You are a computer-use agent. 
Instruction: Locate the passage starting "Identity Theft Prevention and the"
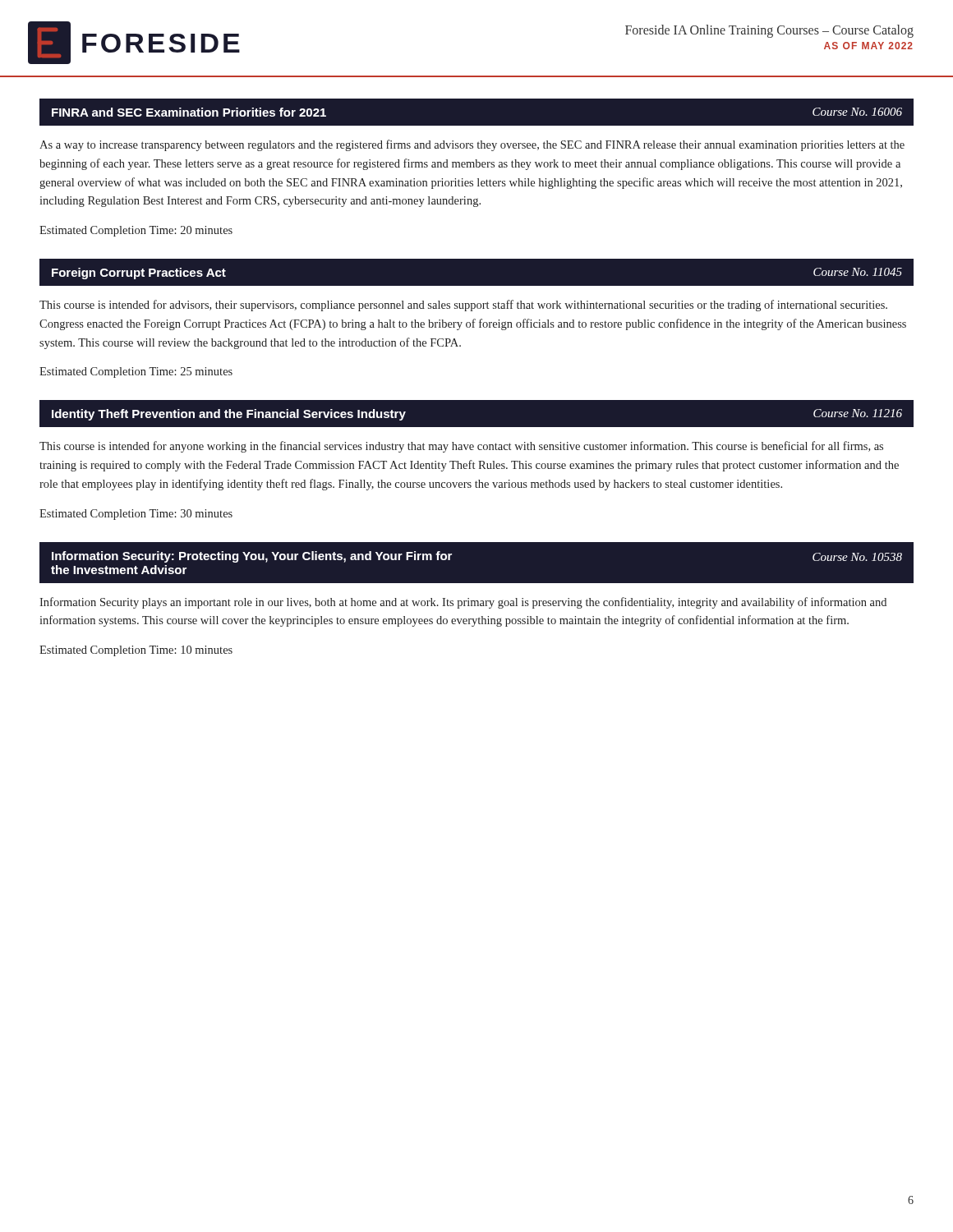click(x=230, y=414)
